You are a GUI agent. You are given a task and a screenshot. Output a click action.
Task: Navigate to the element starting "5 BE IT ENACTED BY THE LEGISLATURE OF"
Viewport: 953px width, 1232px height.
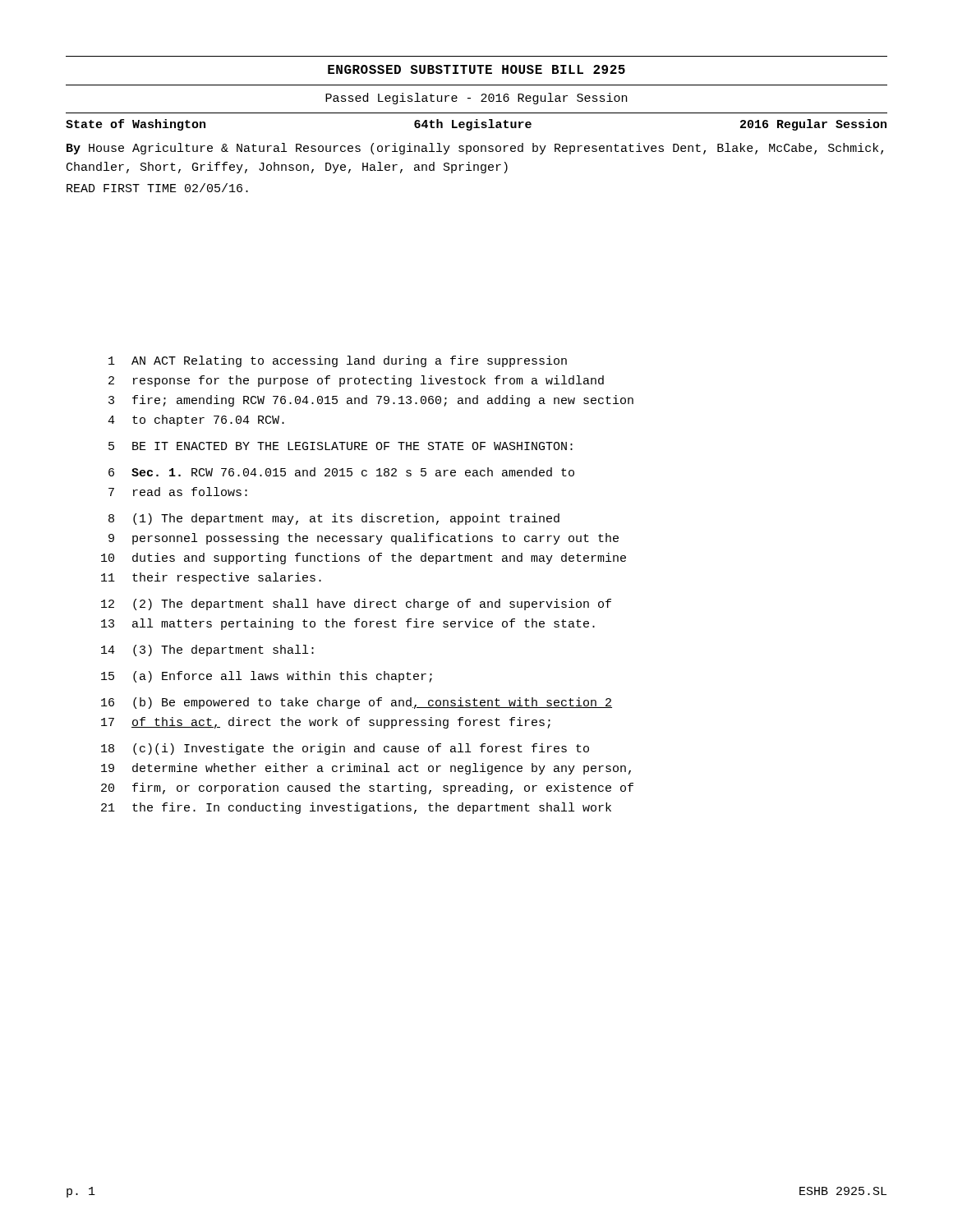476,448
